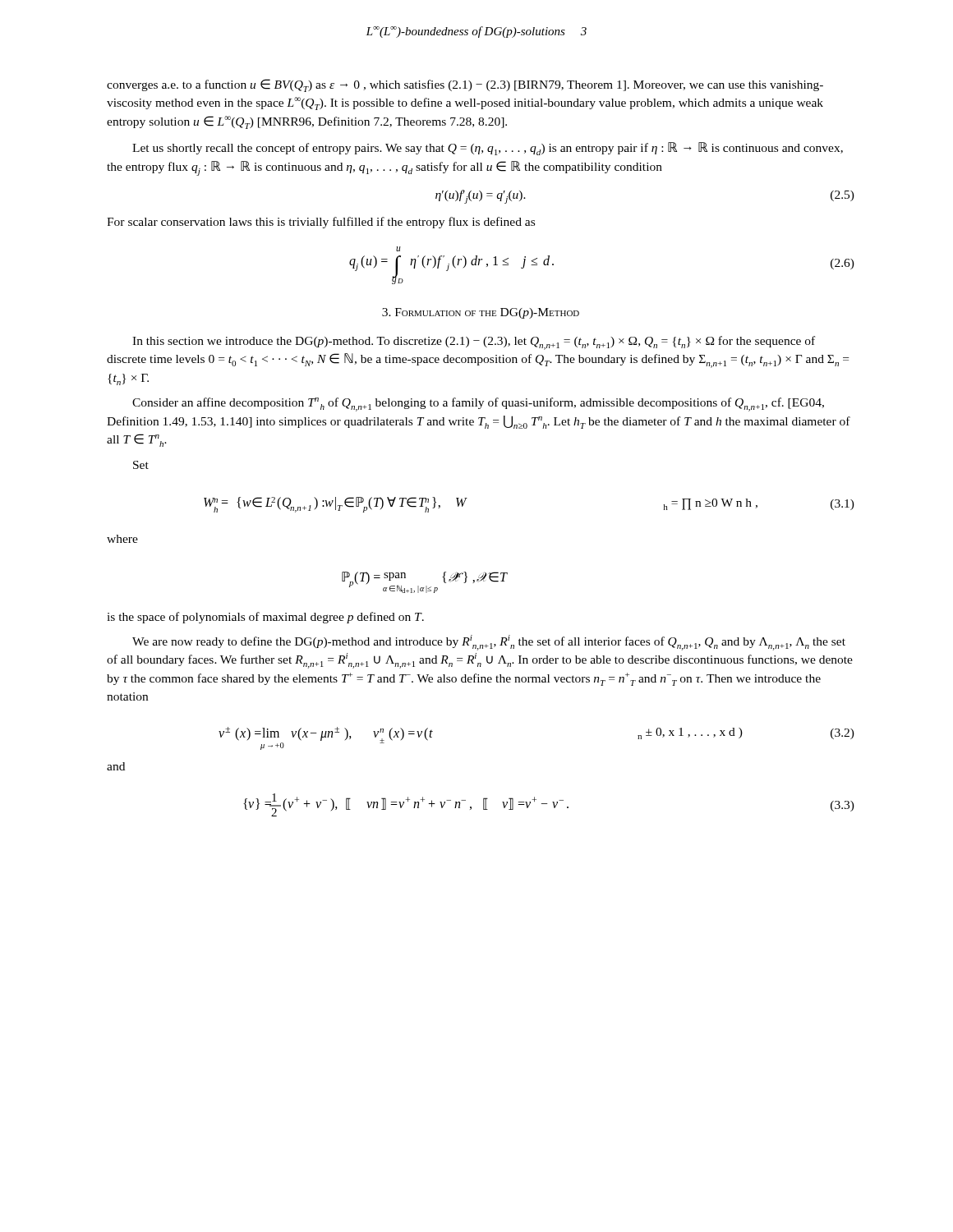Click the passage that begins "For scalar conservation laws this is"
953x1232 pixels.
481,222
